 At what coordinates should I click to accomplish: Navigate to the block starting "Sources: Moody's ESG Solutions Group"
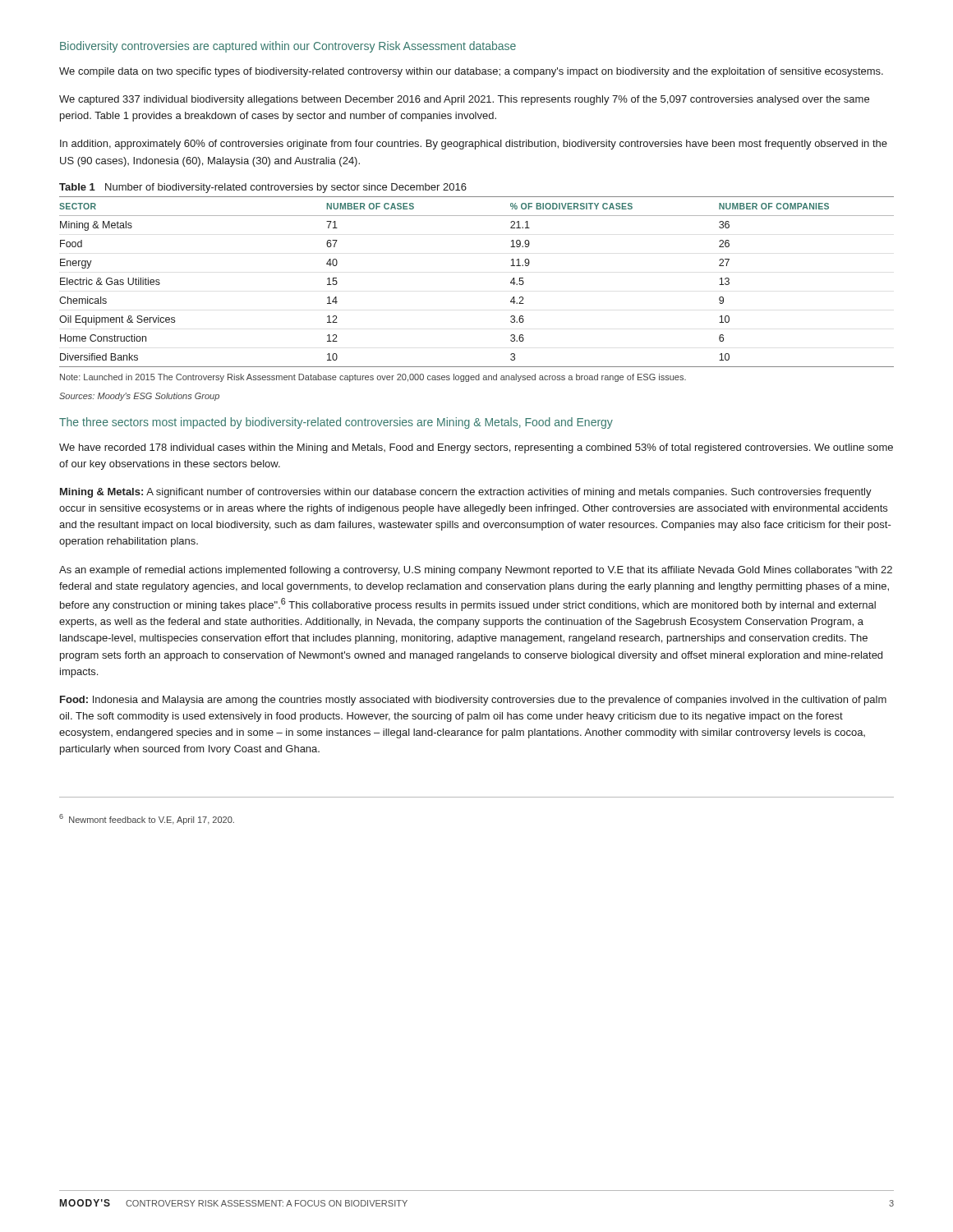point(139,397)
